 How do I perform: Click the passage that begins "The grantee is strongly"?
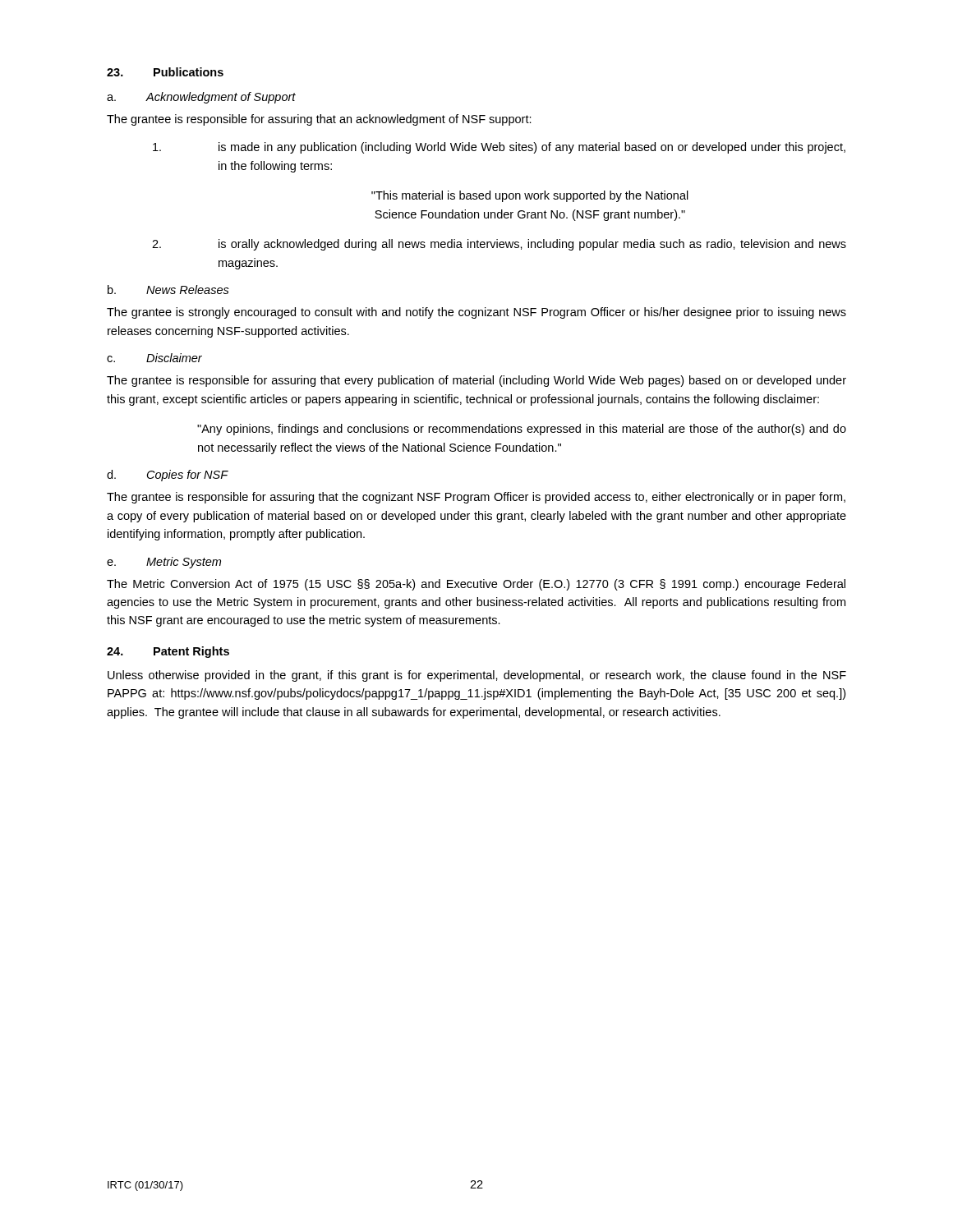coord(476,322)
